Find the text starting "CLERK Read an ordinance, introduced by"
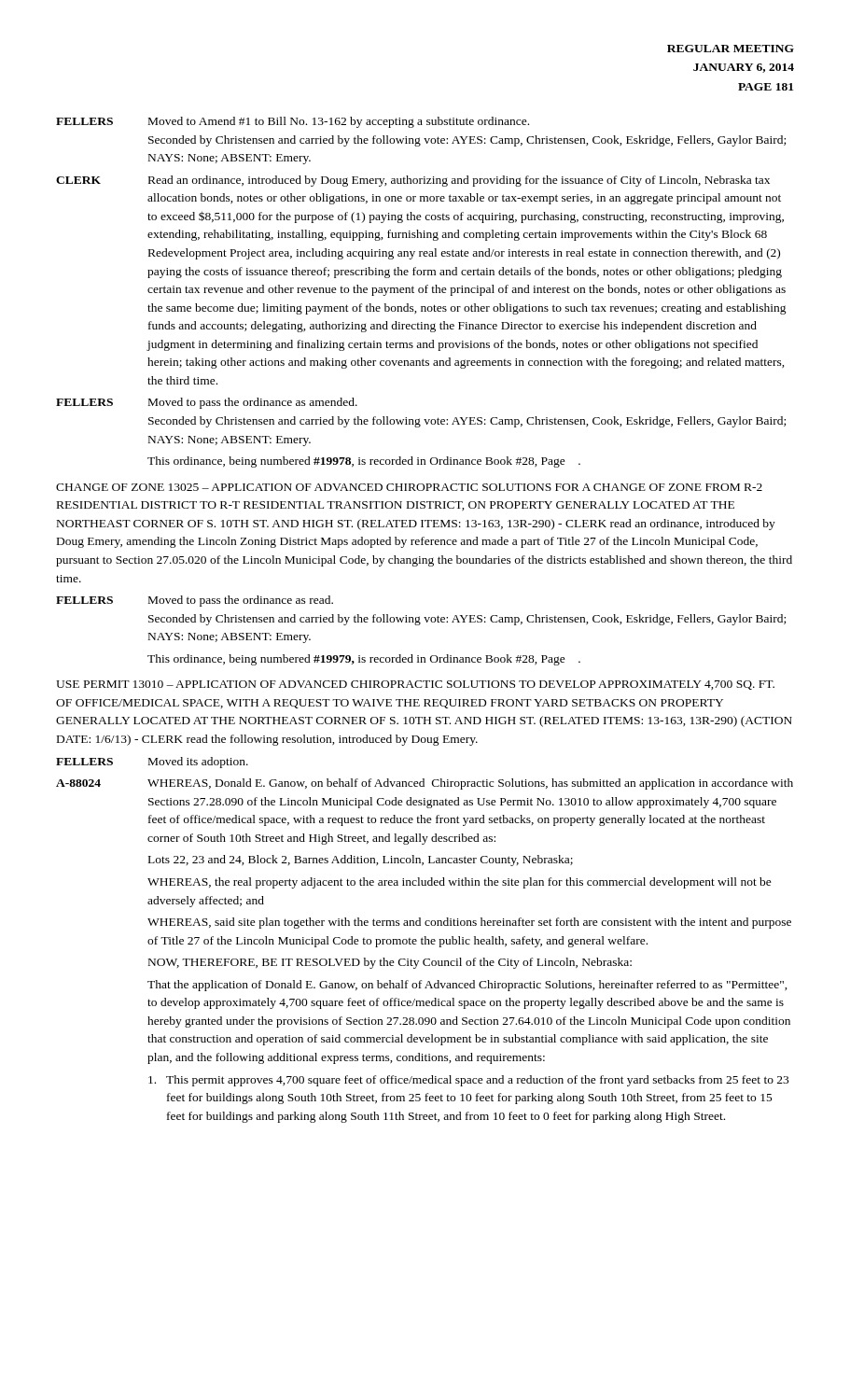This screenshot has height=1400, width=850. pos(425,280)
